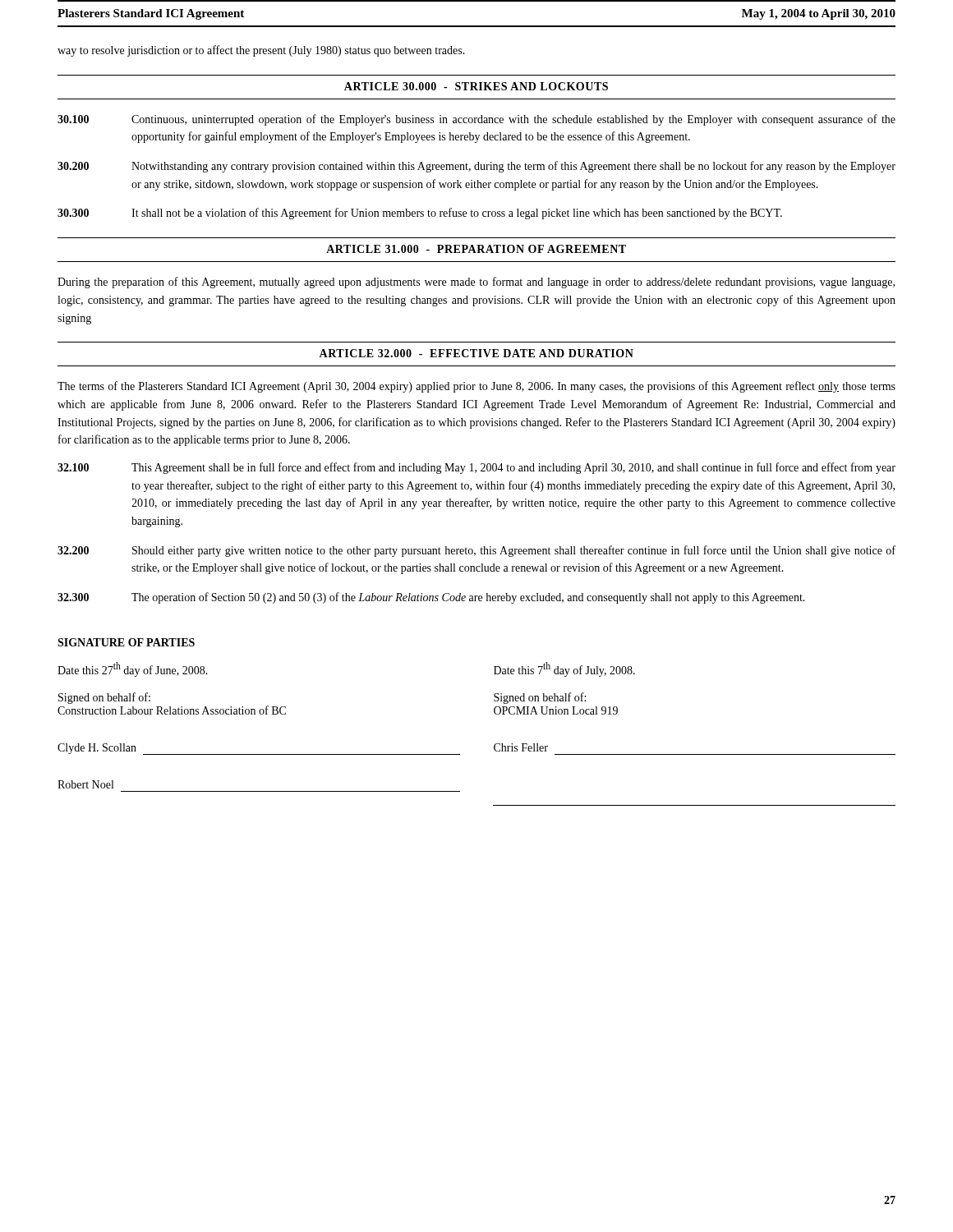Image resolution: width=953 pixels, height=1232 pixels.
Task: Click on the passage starting "ARTICLE 32.000 - EFFECTIVE"
Action: [x=476, y=354]
